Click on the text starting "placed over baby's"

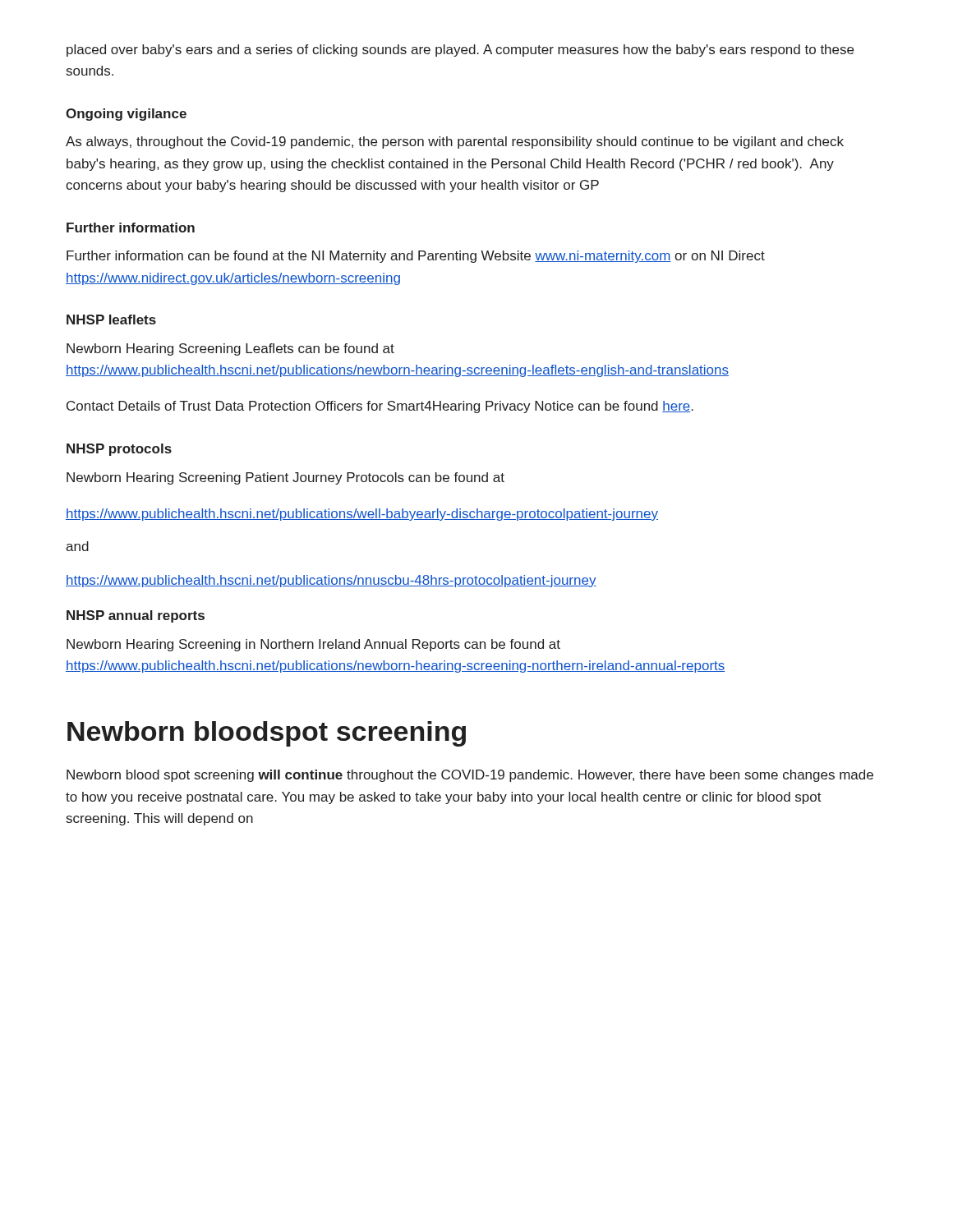tap(460, 60)
